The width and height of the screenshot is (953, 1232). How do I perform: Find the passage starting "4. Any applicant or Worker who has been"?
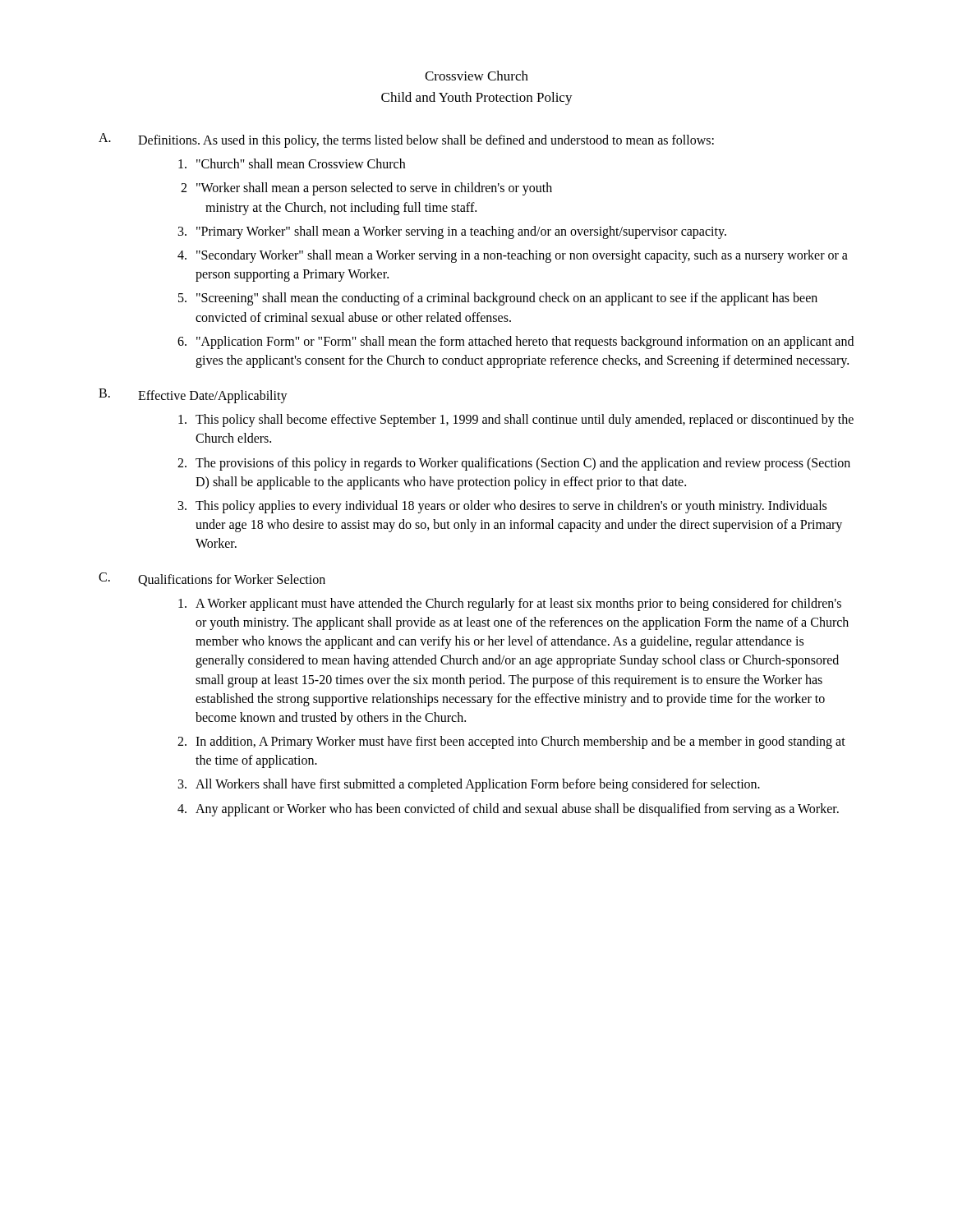coord(496,808)
